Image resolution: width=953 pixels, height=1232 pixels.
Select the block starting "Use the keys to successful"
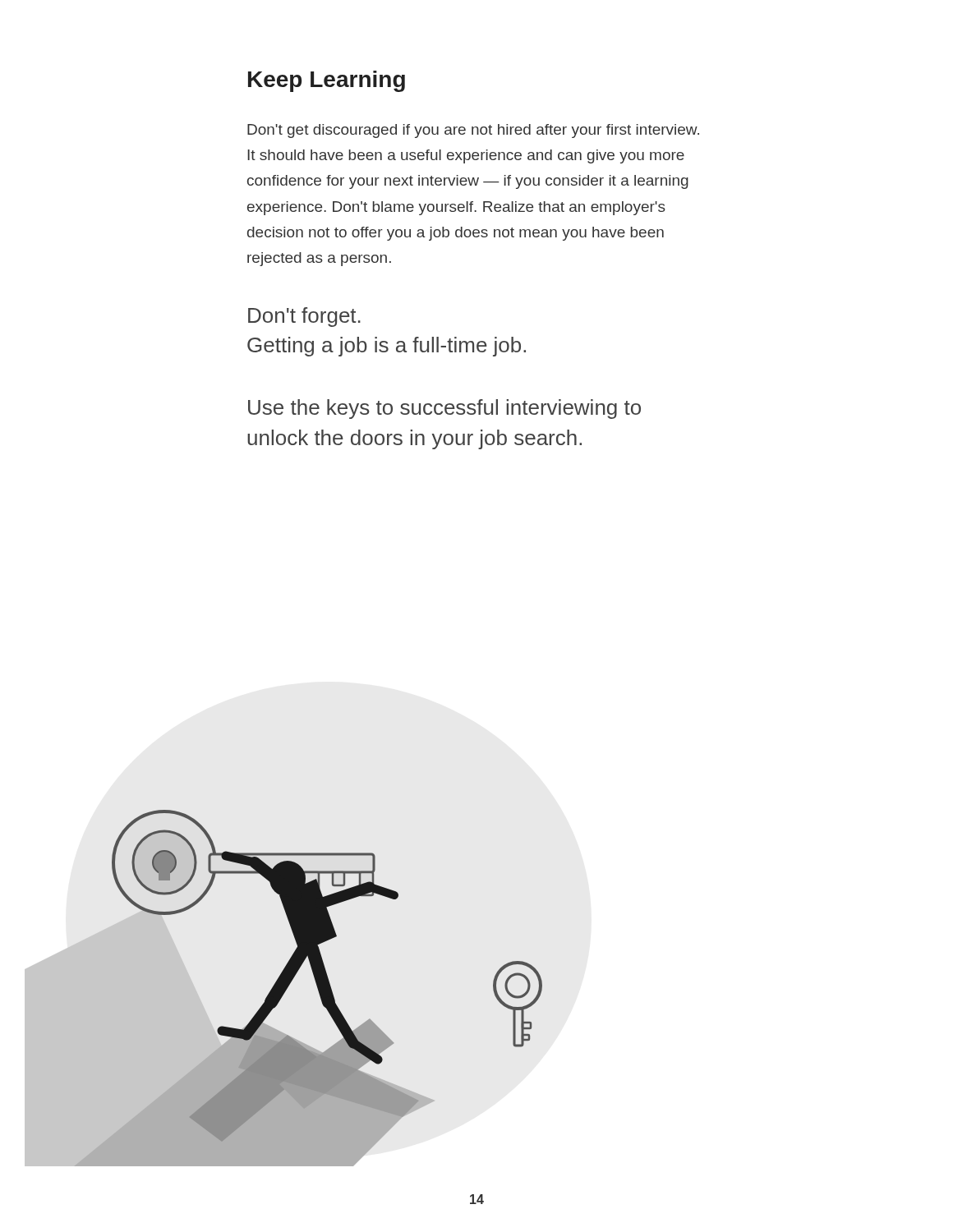(444, 423)
